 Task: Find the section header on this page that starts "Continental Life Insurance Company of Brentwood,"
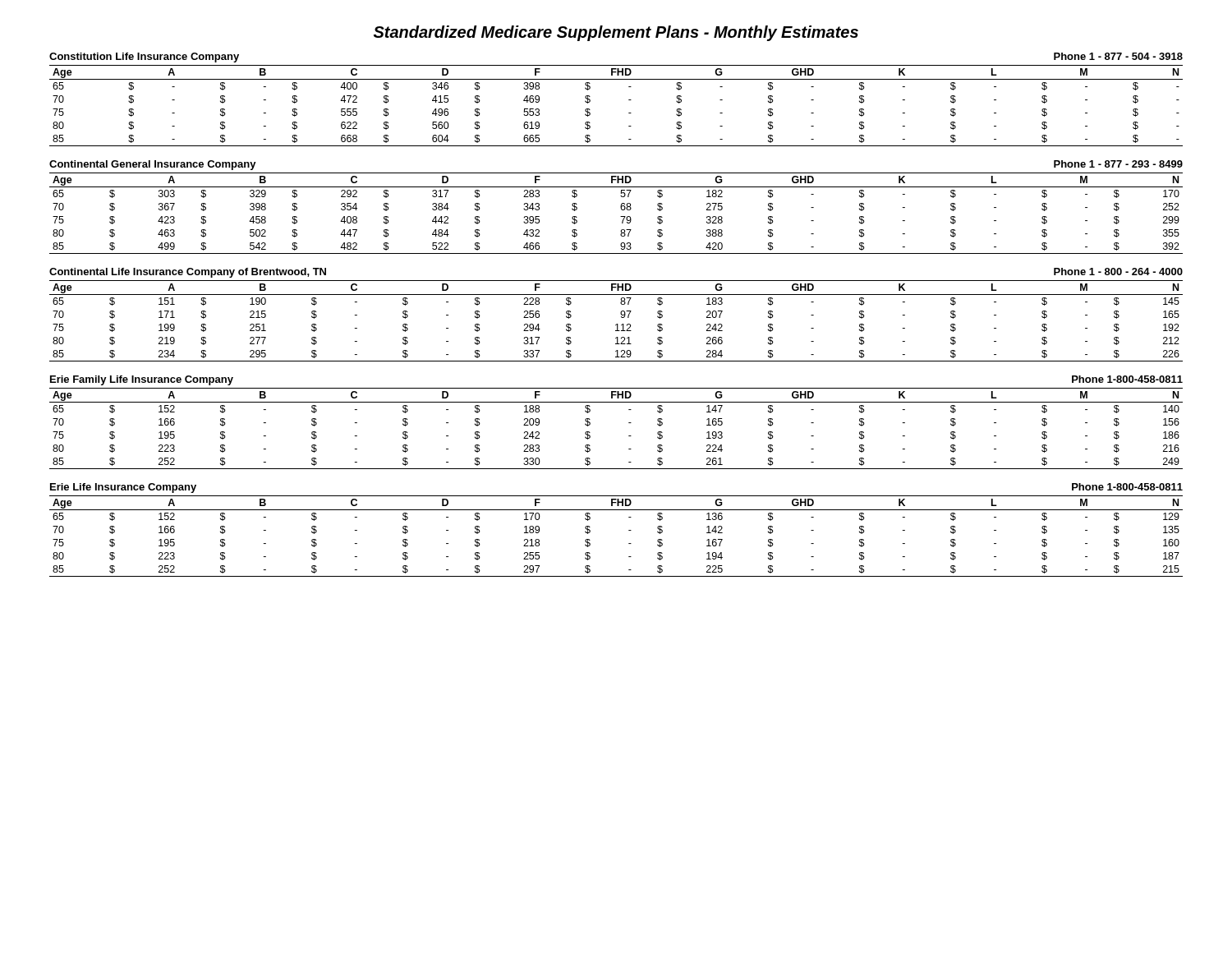coord(616,272)
